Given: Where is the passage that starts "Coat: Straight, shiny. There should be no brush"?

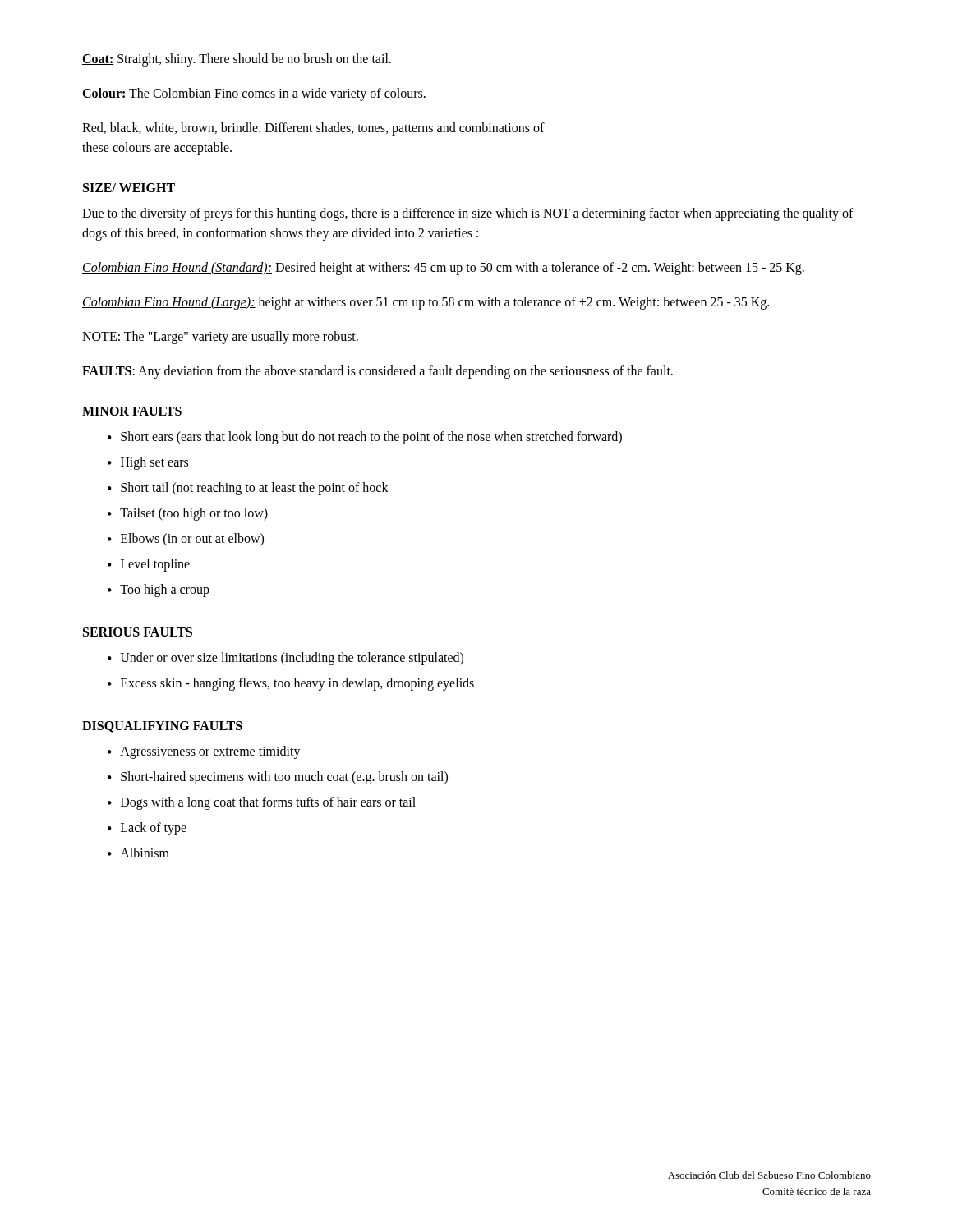Looking at the screenshot, I should [237, 59].
